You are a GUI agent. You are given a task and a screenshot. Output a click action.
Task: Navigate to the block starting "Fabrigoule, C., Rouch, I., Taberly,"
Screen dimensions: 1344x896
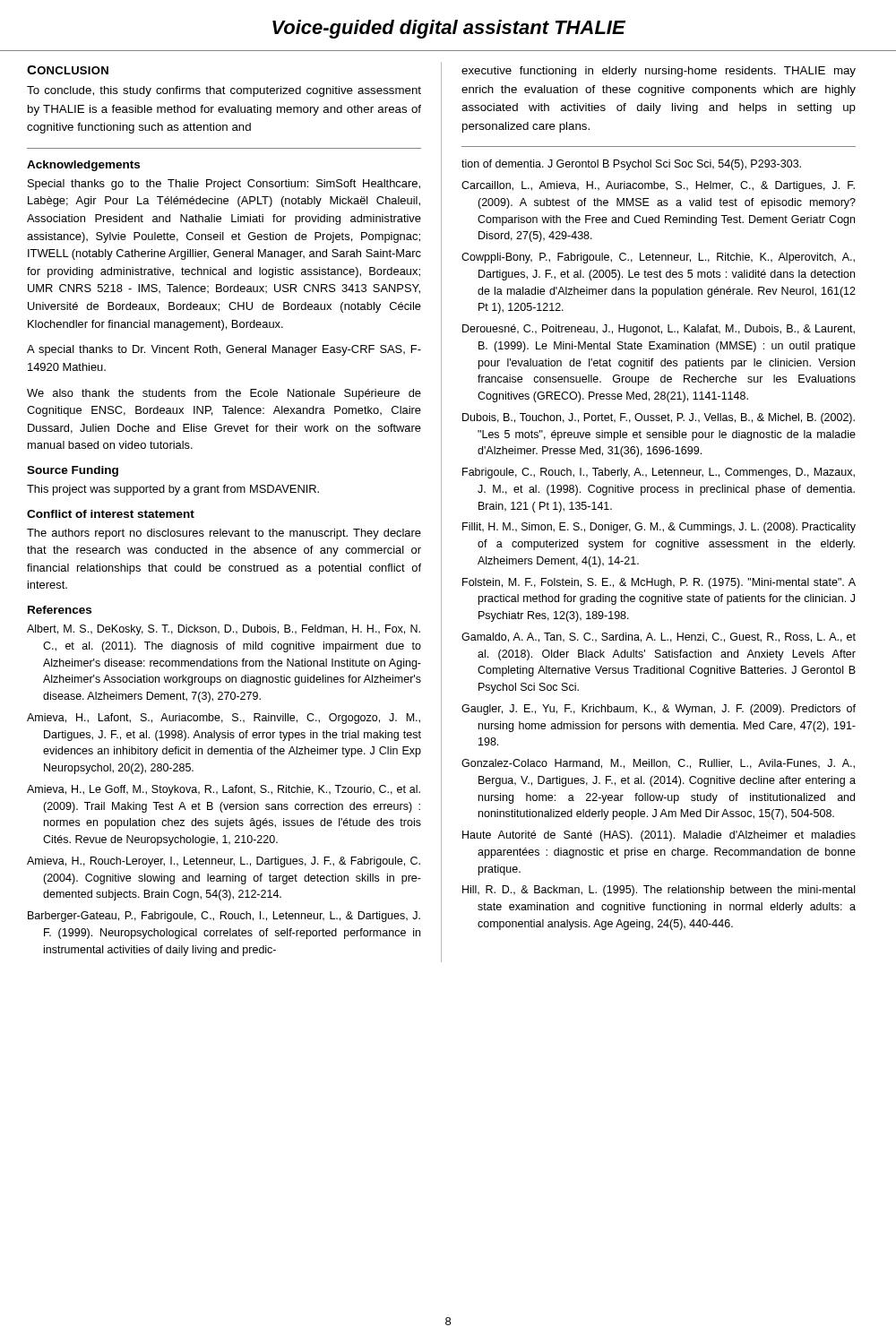[659, 489]
